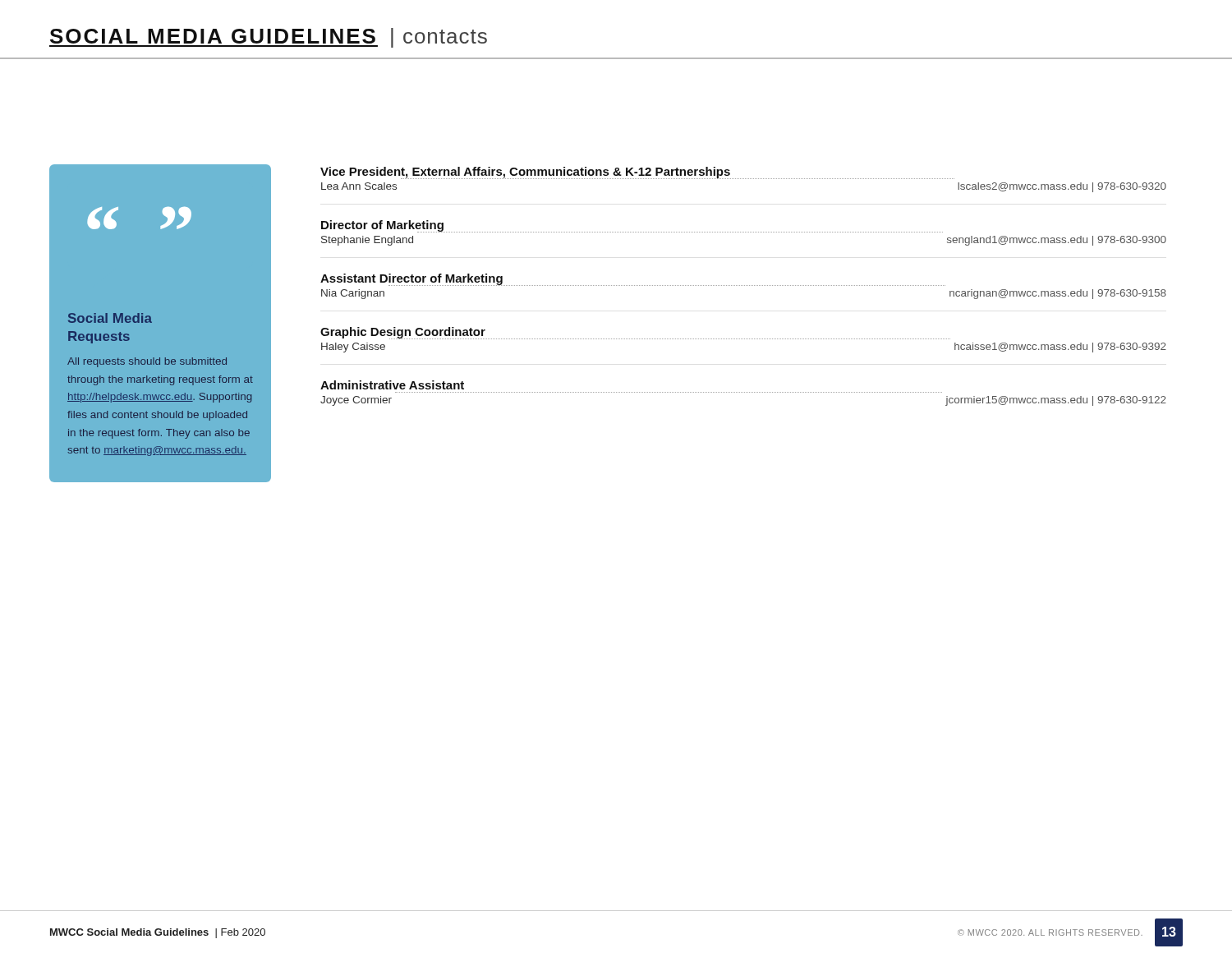
Task: Point to "Lea Ann Scales lscales2@mwcc.mass.edu | 978-630-9320"
Action: click(x=743, y=186)
